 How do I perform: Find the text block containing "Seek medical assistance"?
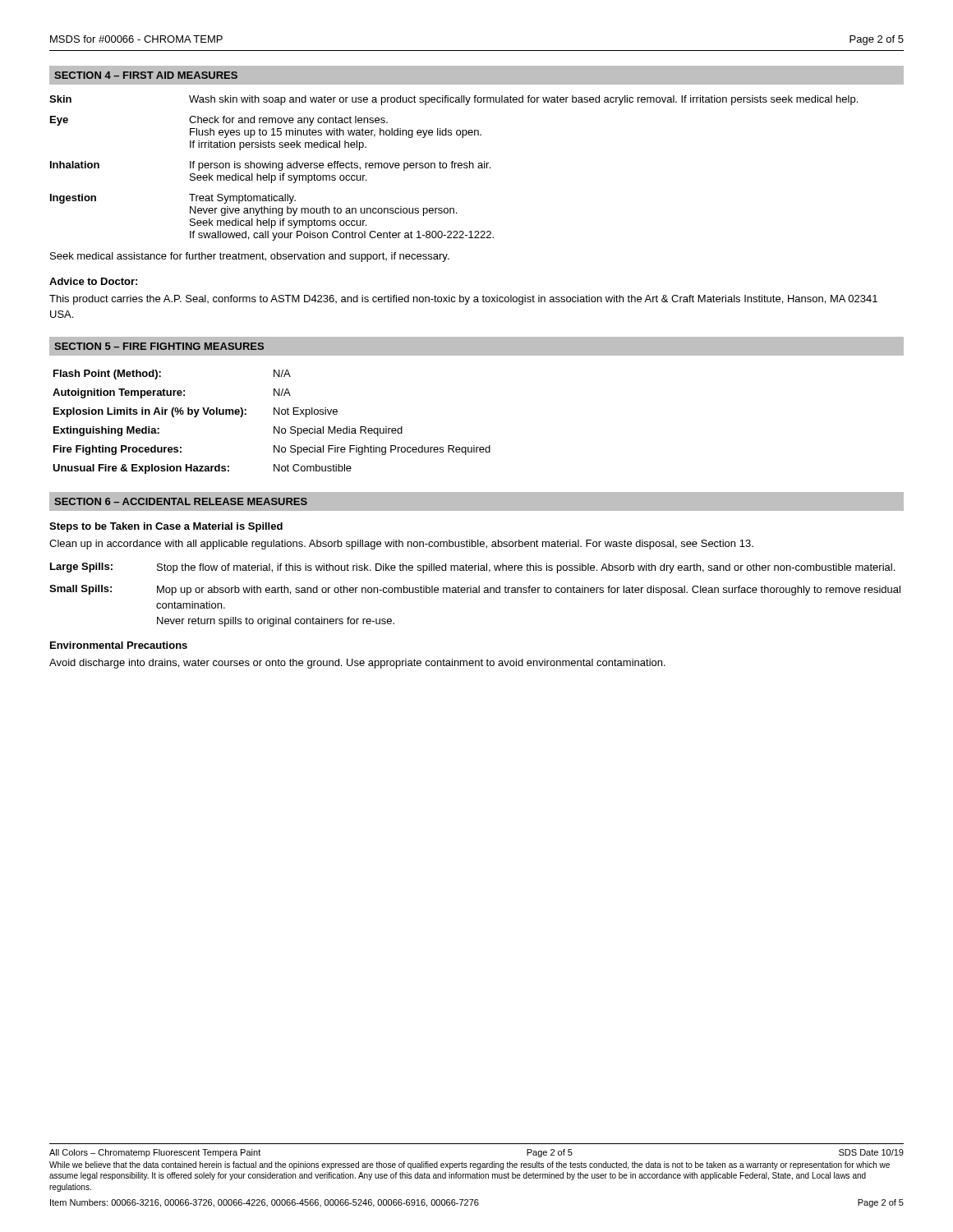pos(250,256)
